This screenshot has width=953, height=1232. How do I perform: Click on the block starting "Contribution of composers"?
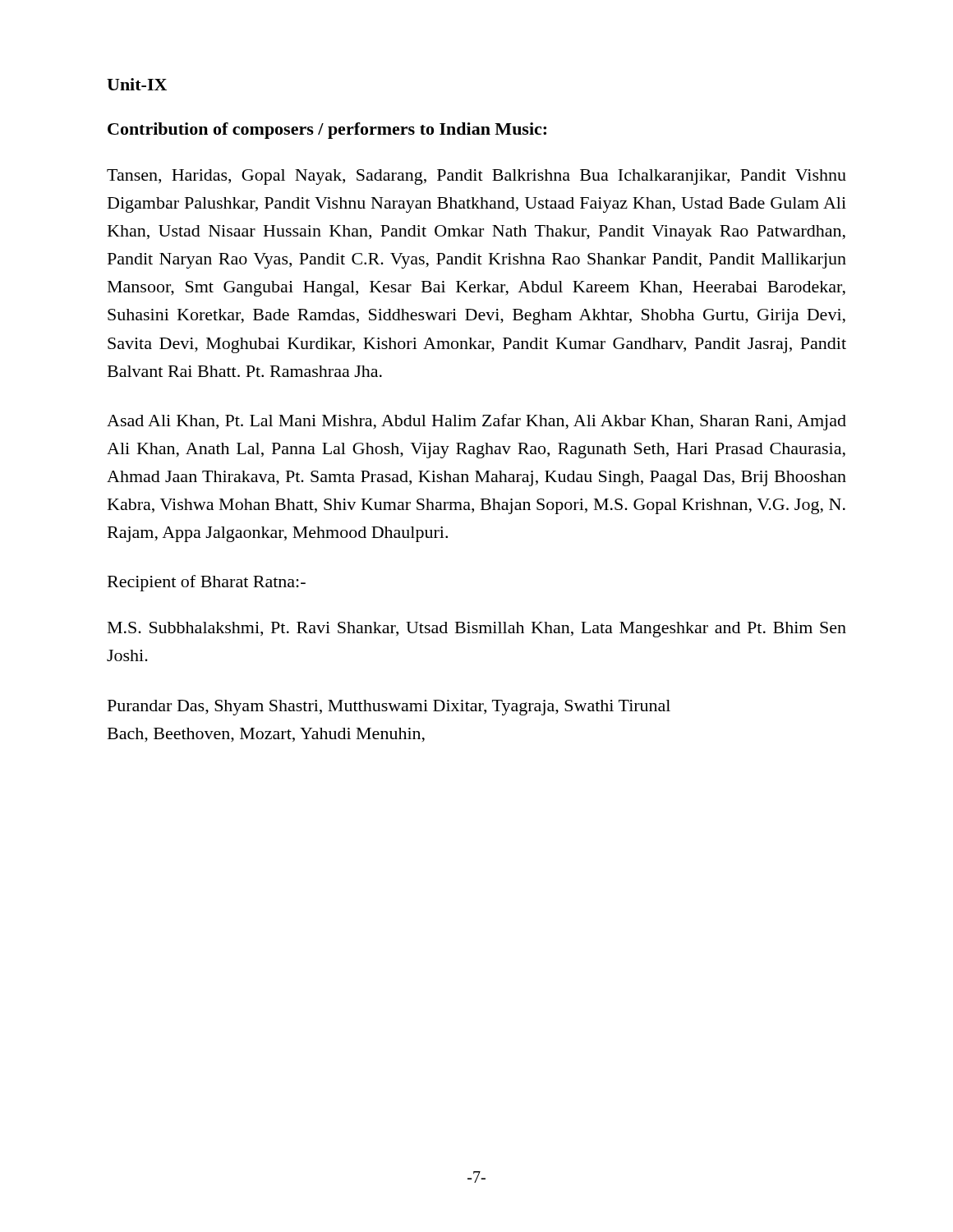point(327,129)
